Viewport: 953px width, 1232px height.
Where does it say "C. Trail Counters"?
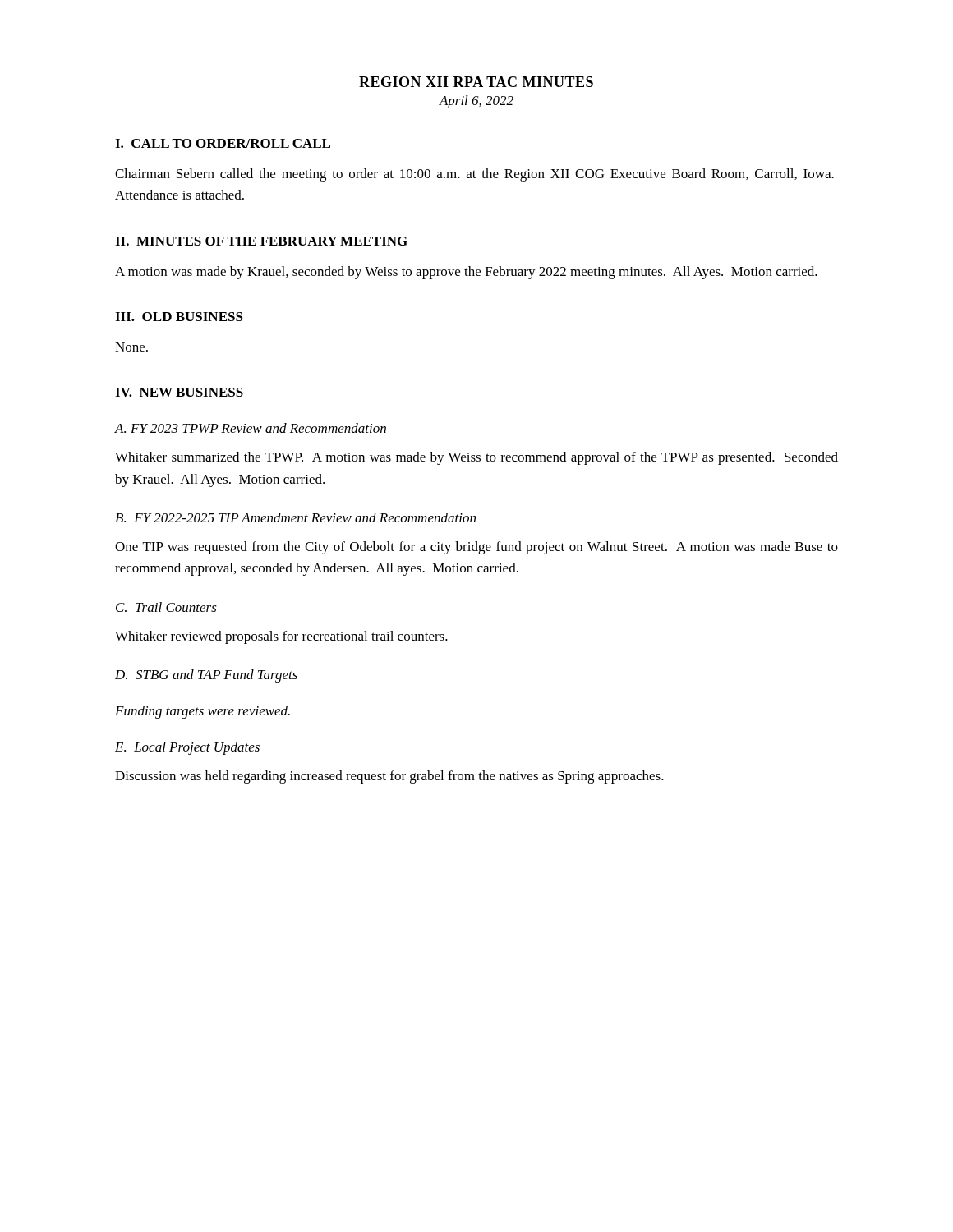166,607
